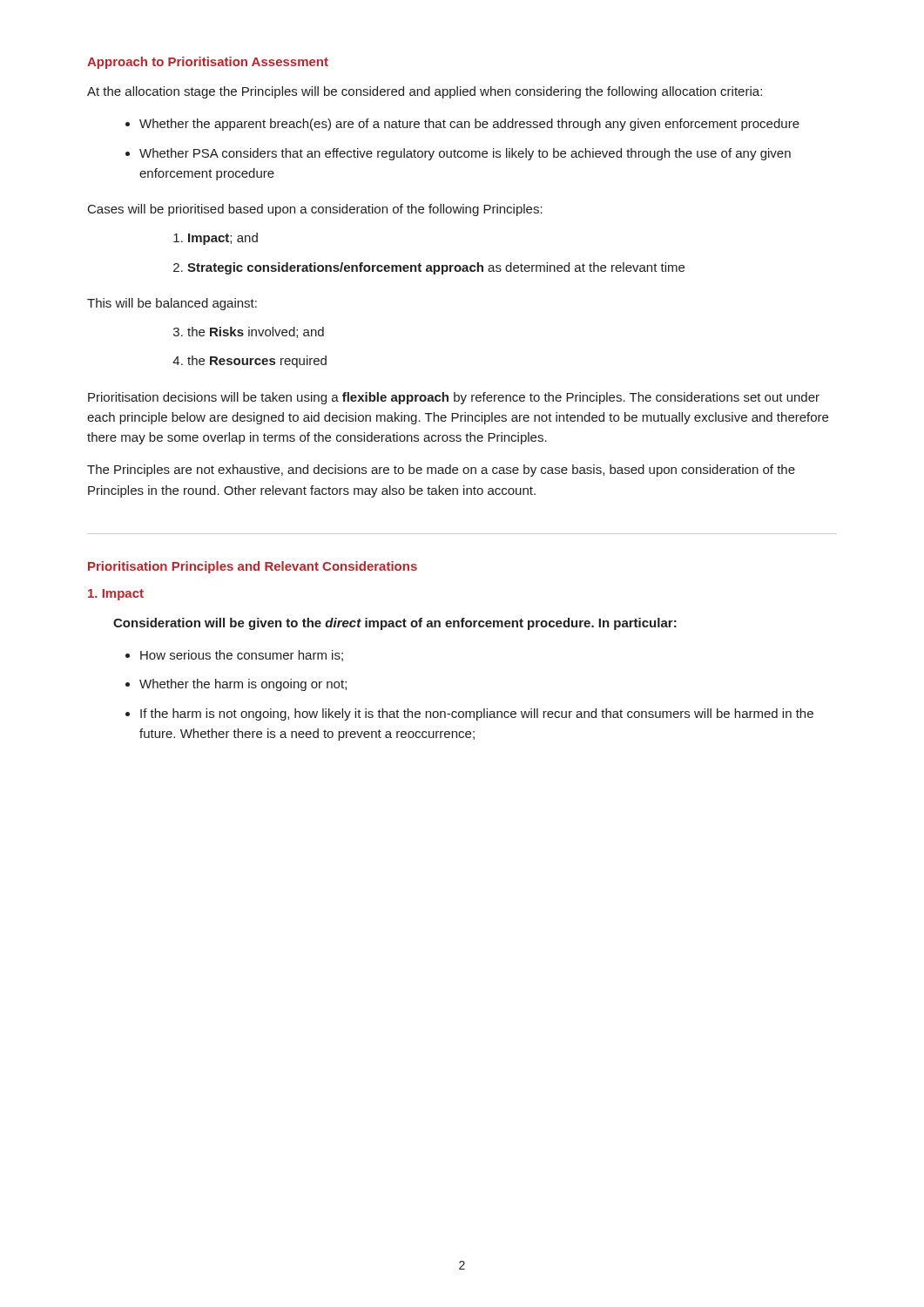
Task: Select the passage starting "Cases will be prioritised based upon a consideration"
Action: point(315,209)
